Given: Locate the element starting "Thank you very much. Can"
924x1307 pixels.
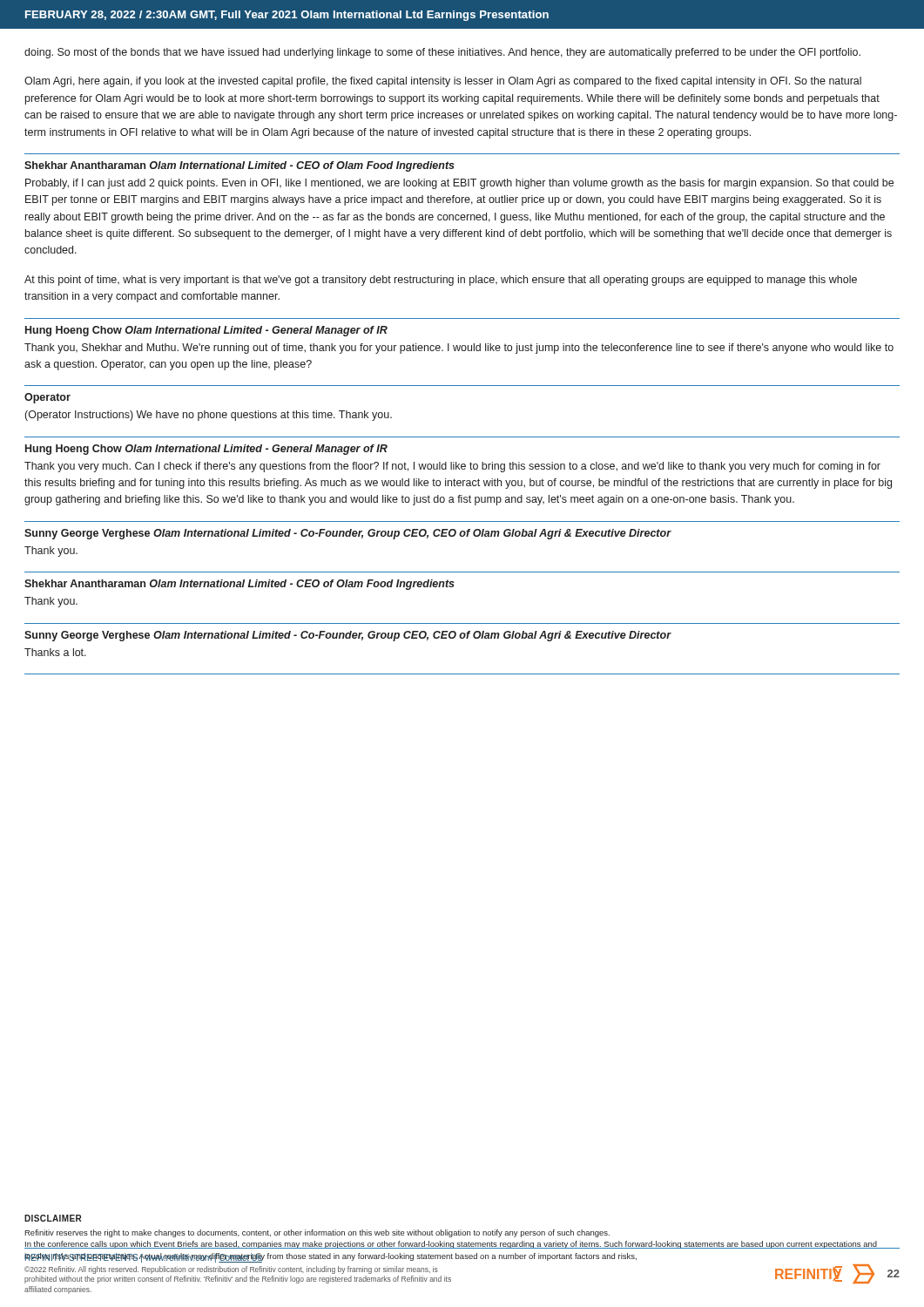Looking at the screenshot, I should click(x=459, y=483).
